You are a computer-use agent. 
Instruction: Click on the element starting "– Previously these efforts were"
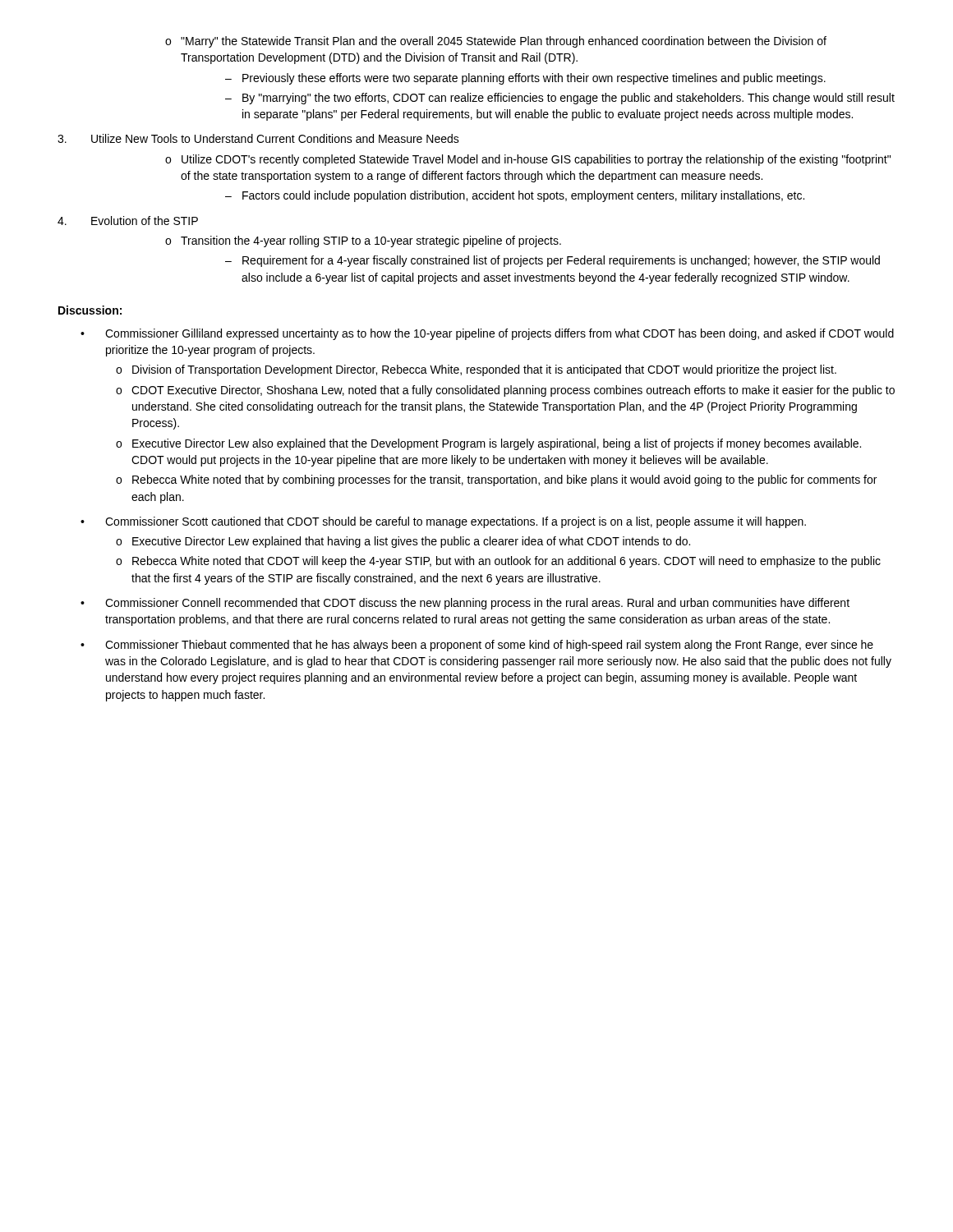(x=524, y=78)
